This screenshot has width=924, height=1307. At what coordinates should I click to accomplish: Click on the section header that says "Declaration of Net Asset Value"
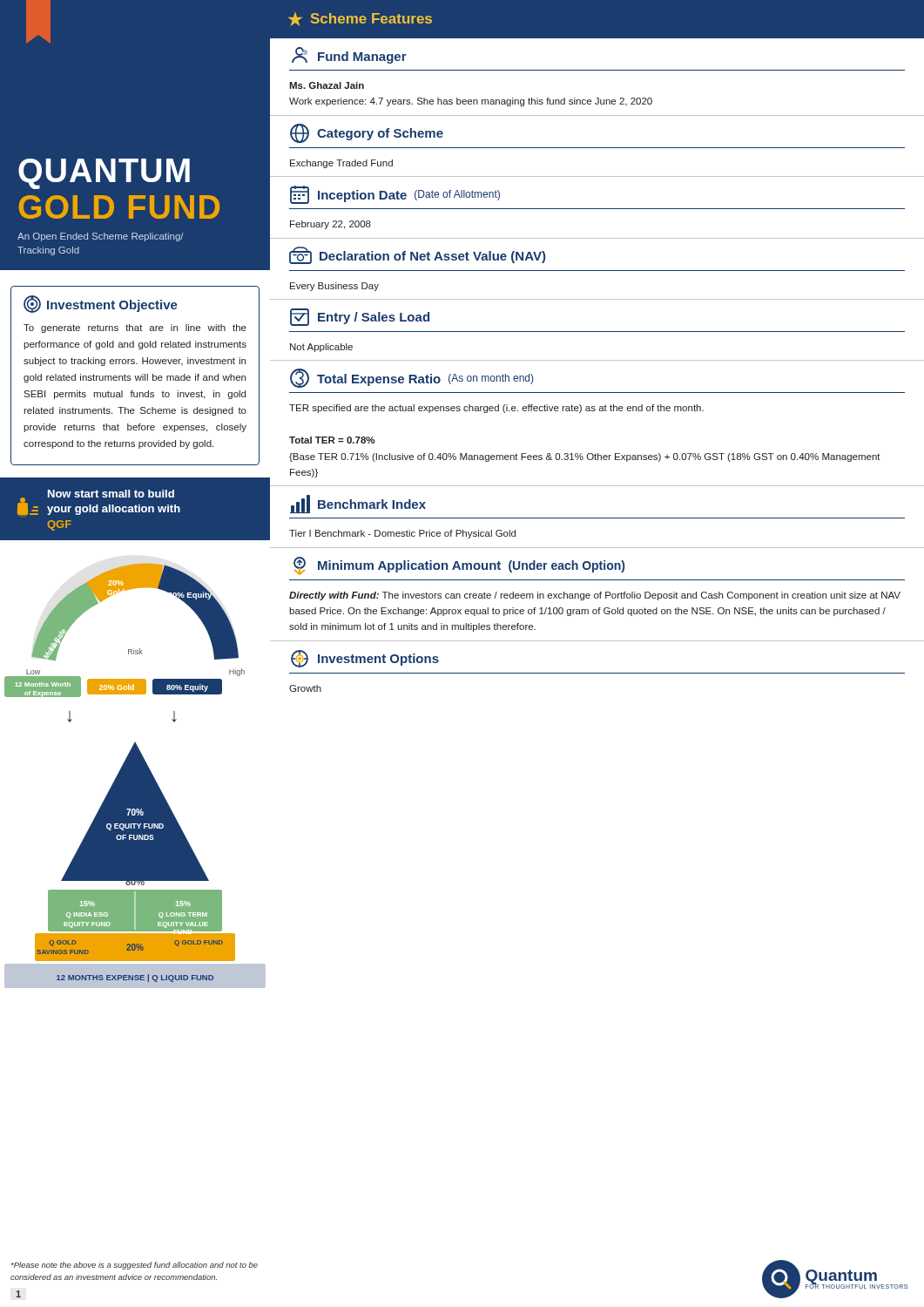pos(418,256)
